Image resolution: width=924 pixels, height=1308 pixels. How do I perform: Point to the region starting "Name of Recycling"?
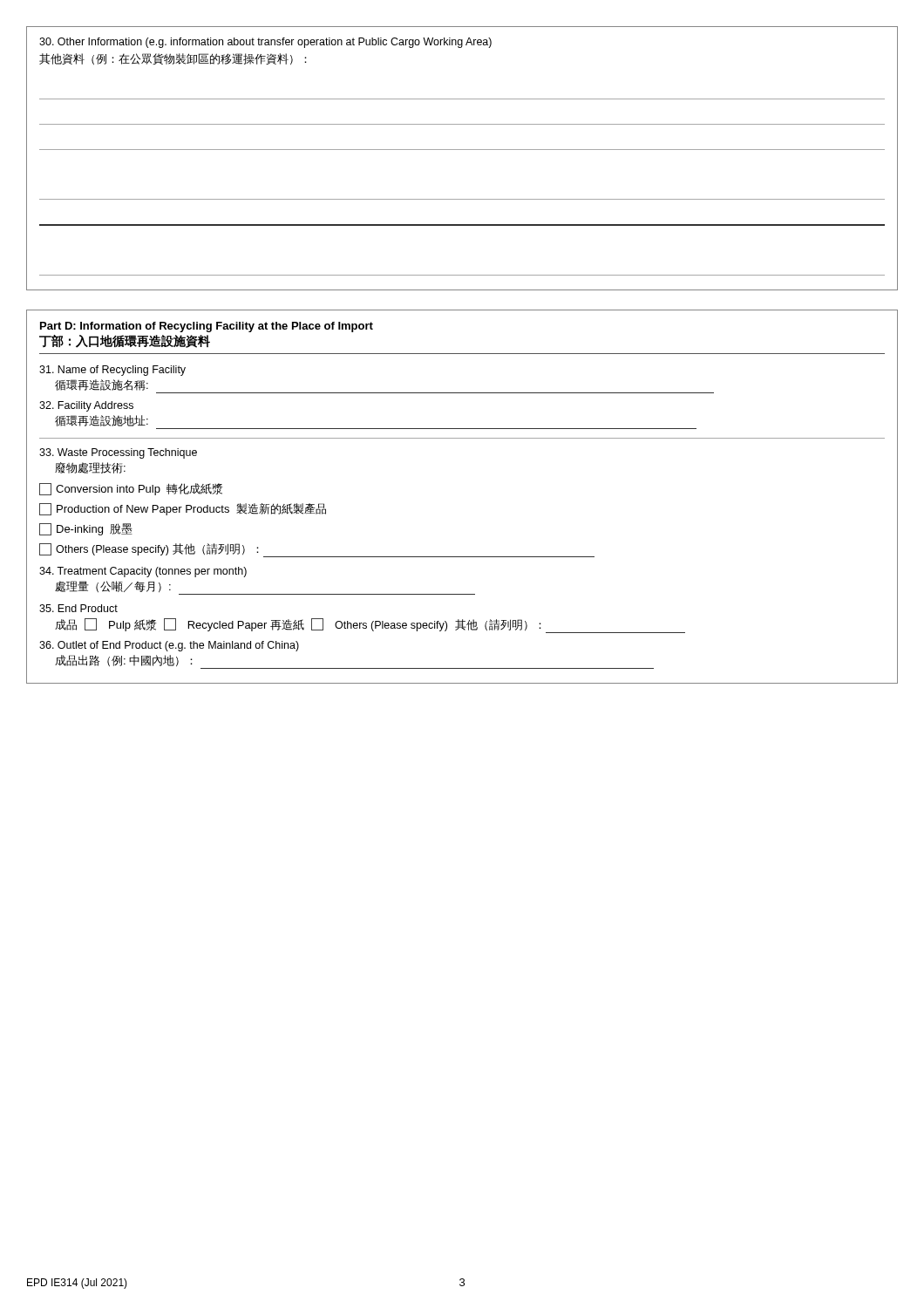[x=113, y=370]
